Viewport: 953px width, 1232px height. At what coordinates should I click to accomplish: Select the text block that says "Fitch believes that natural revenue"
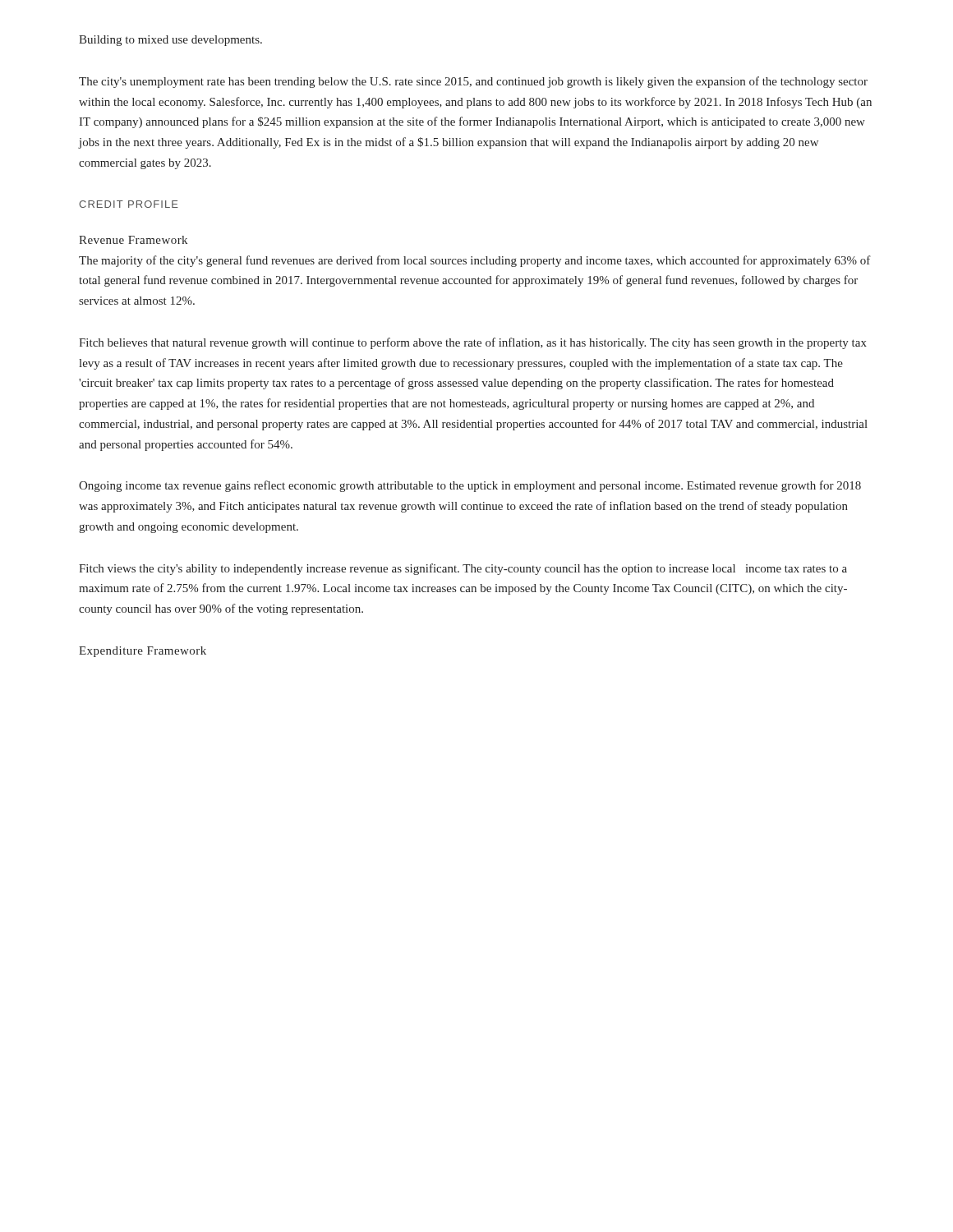click(x=473, y=393)
